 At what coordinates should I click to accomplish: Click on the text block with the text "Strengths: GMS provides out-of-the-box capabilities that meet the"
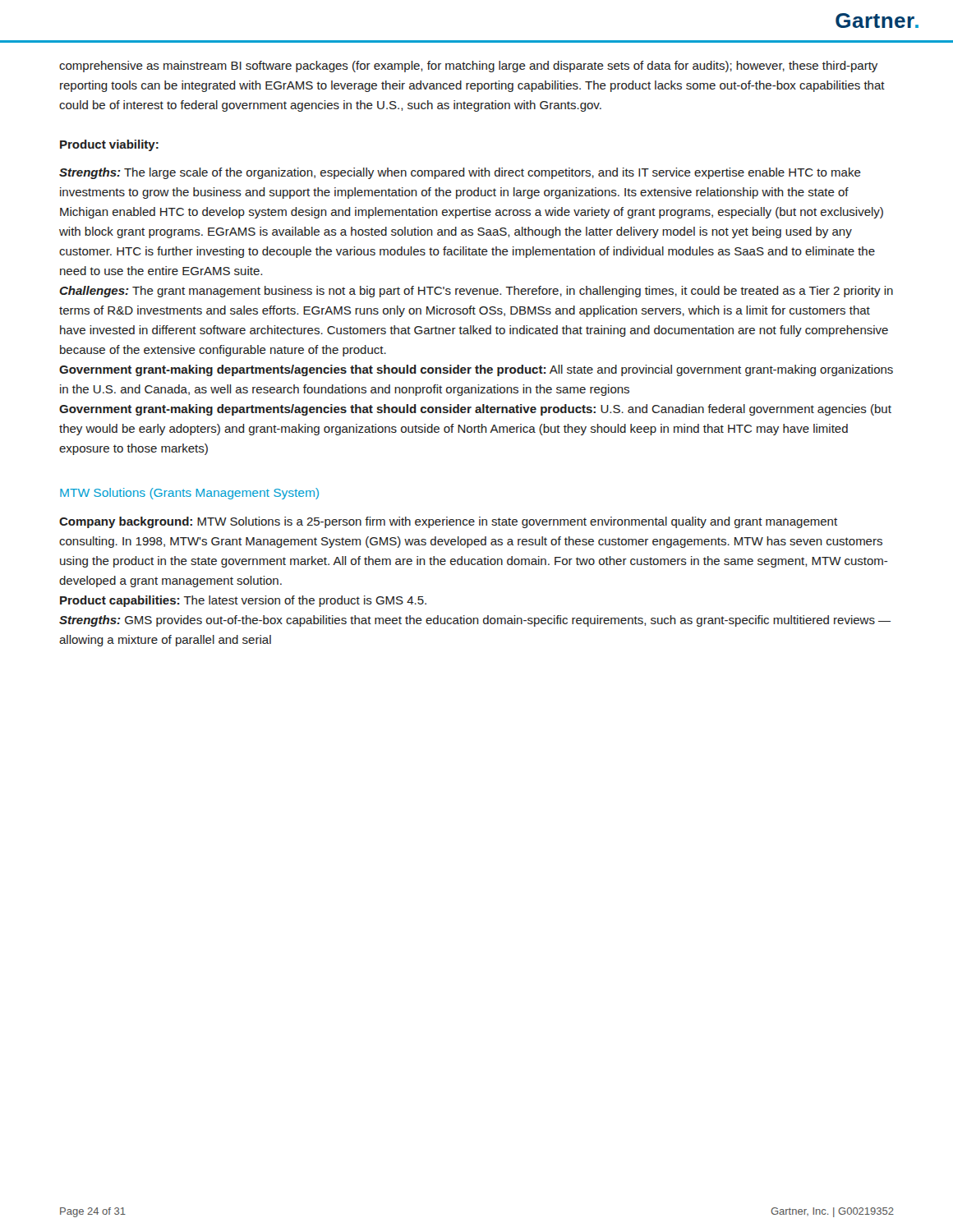point(476,630)
